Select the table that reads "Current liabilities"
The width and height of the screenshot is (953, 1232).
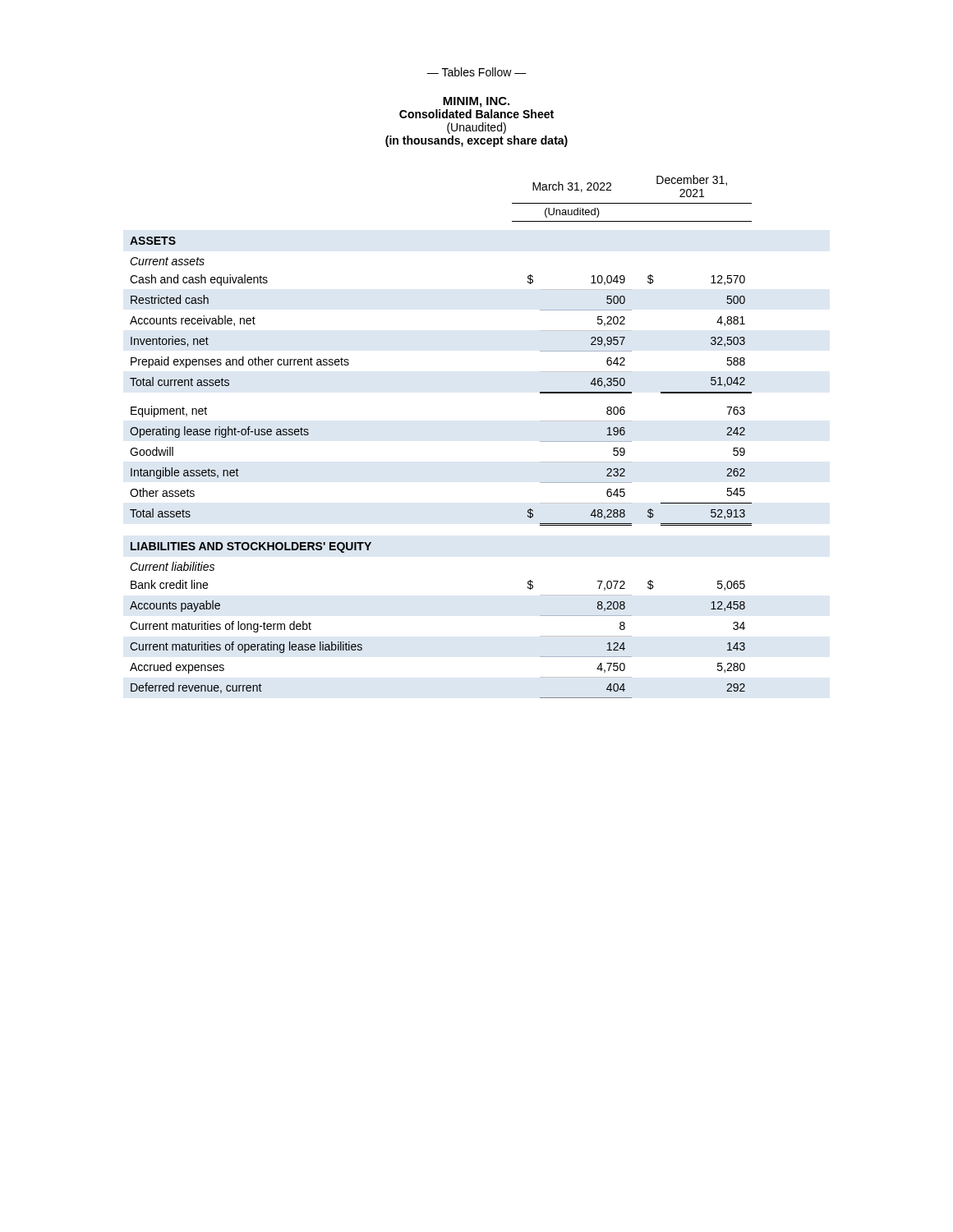(x=476, y=434)
